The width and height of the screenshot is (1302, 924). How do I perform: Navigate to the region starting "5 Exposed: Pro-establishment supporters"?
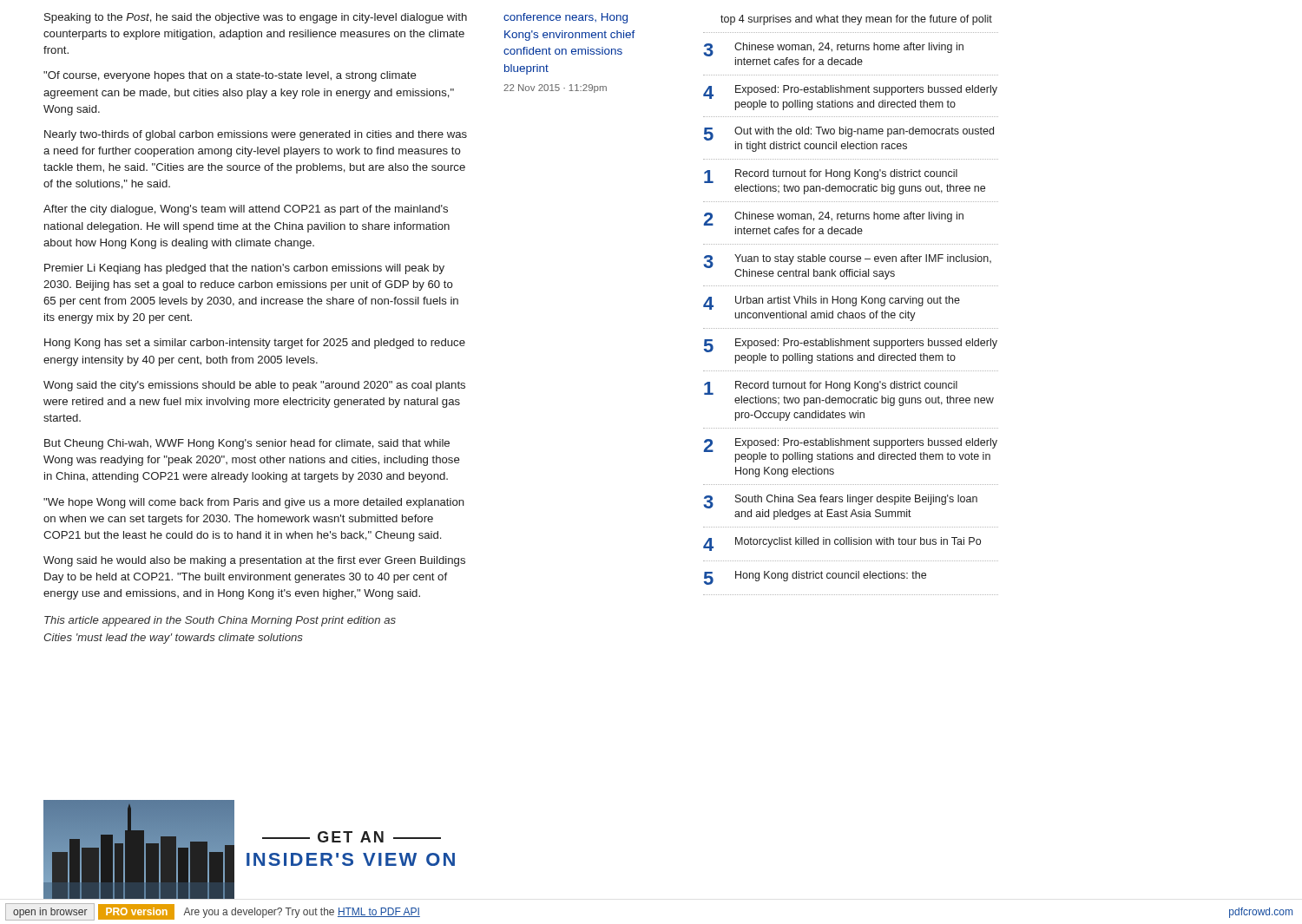click(x=851, y=350)
